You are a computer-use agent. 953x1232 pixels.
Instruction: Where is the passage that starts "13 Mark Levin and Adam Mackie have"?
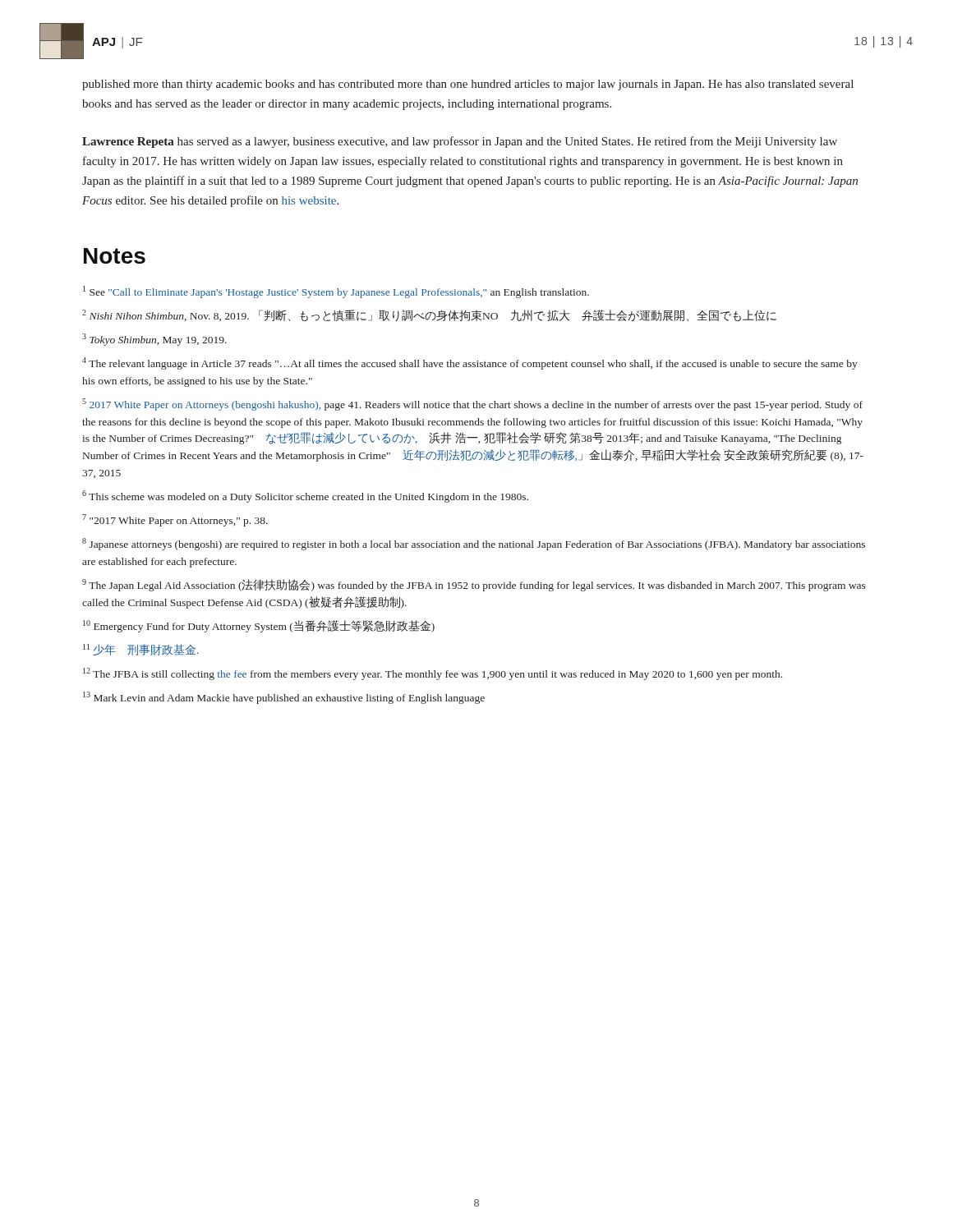(x=284, y=697)
